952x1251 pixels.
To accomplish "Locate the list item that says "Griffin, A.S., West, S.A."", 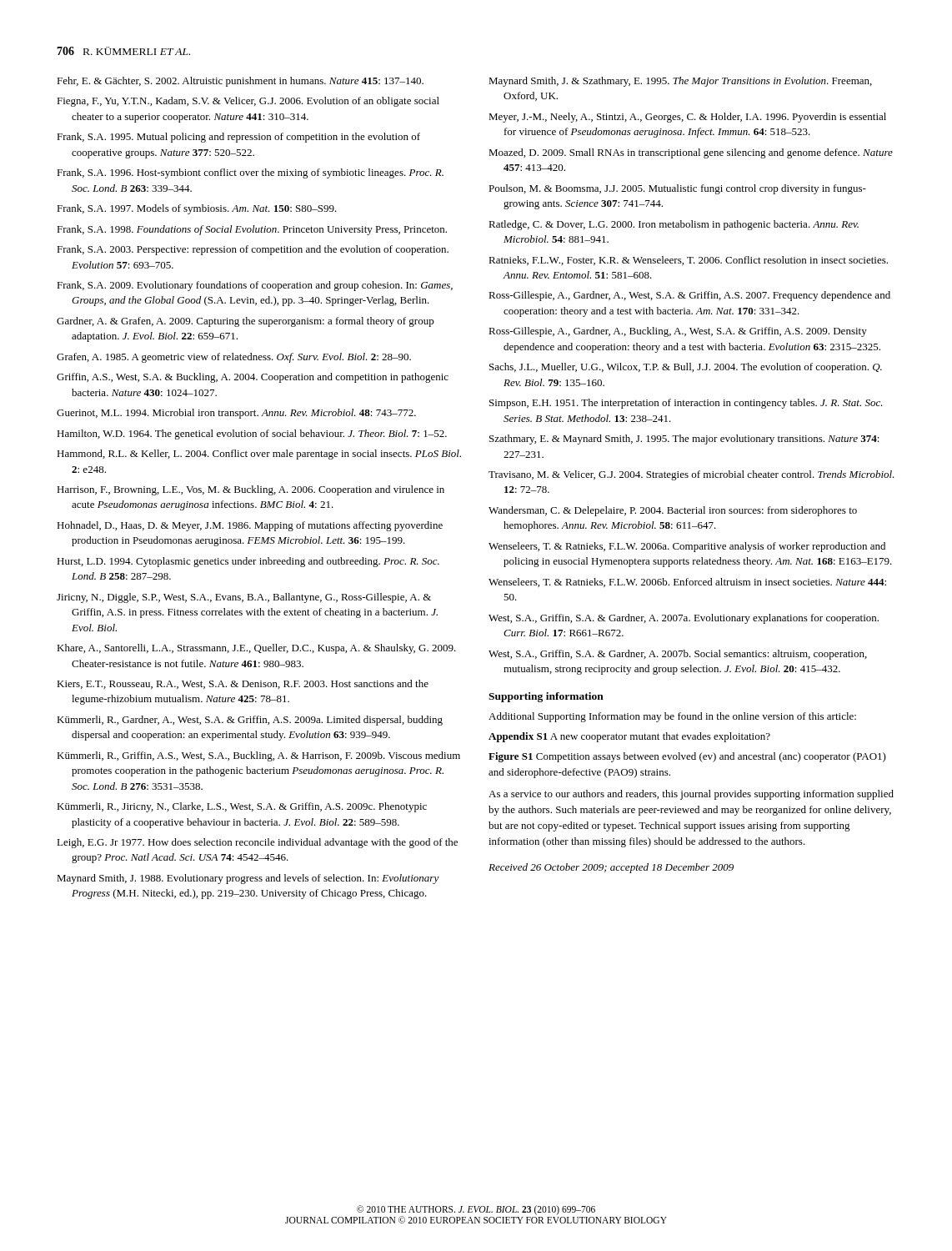I will click(253, 384).
